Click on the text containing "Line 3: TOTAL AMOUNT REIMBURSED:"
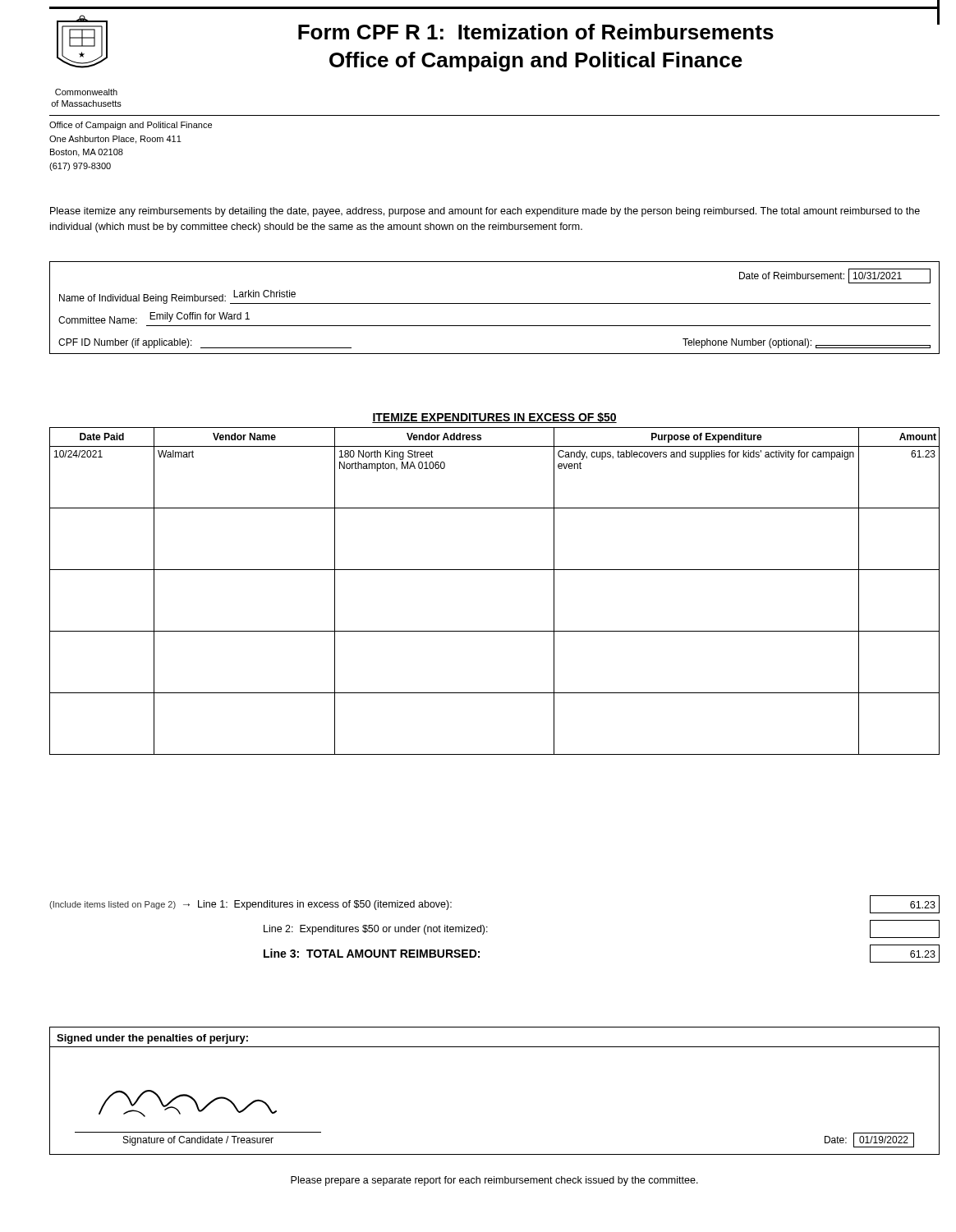This screenshot has width=956, height=1232. [372, 954]
